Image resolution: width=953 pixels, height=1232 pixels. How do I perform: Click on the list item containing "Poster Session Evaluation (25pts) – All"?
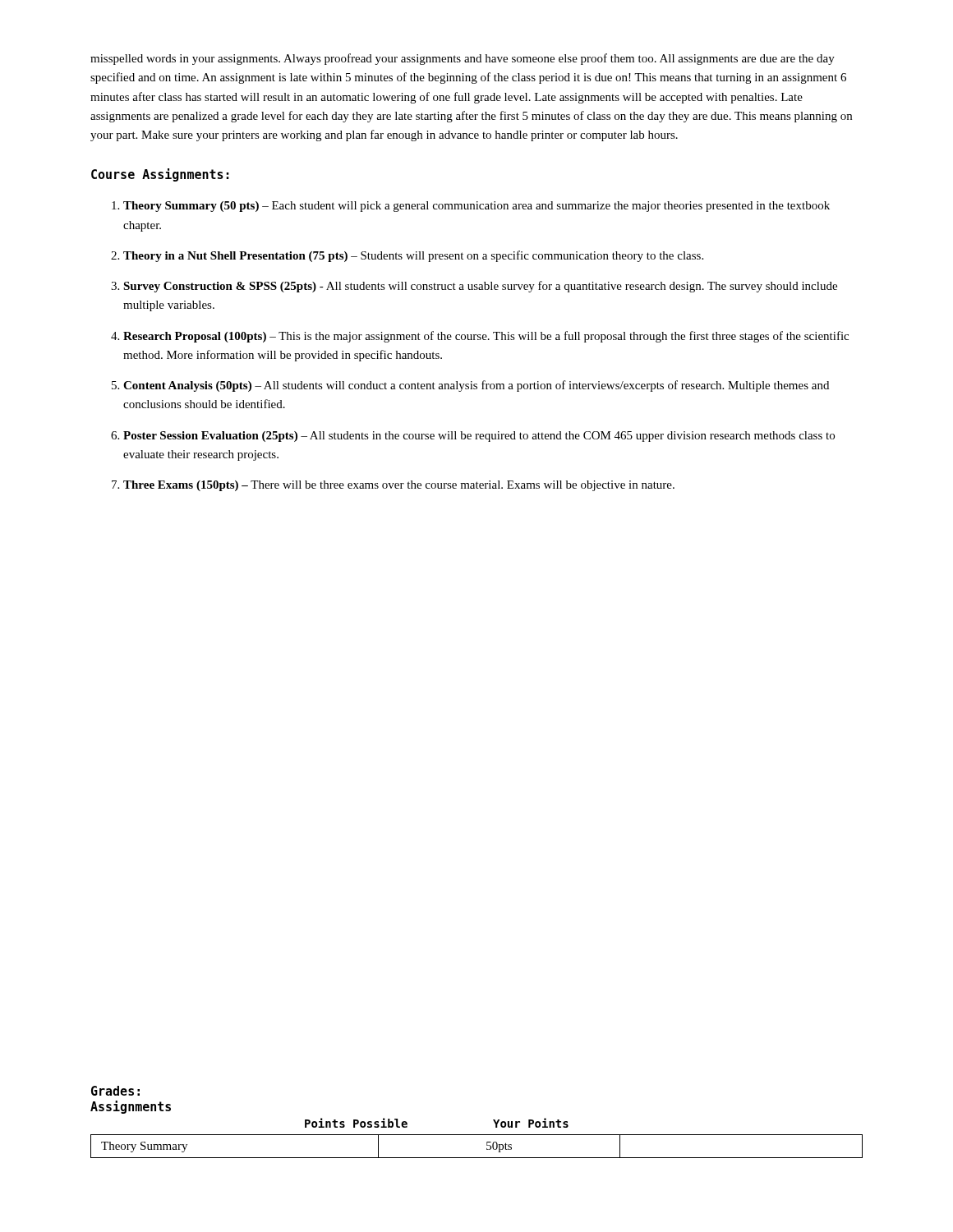click(479, 444)
